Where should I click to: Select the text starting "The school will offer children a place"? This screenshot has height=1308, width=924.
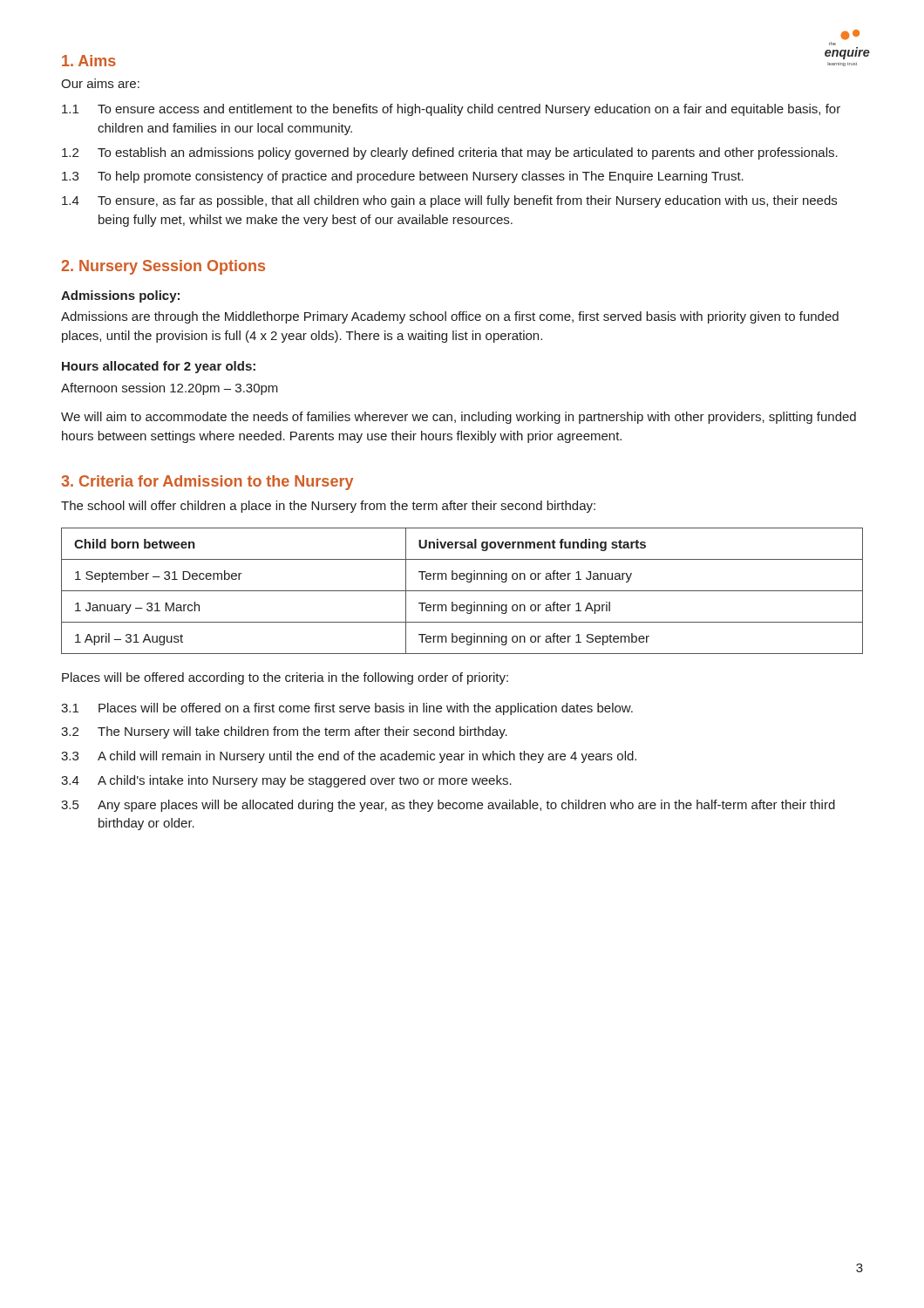tap(329, 505)
